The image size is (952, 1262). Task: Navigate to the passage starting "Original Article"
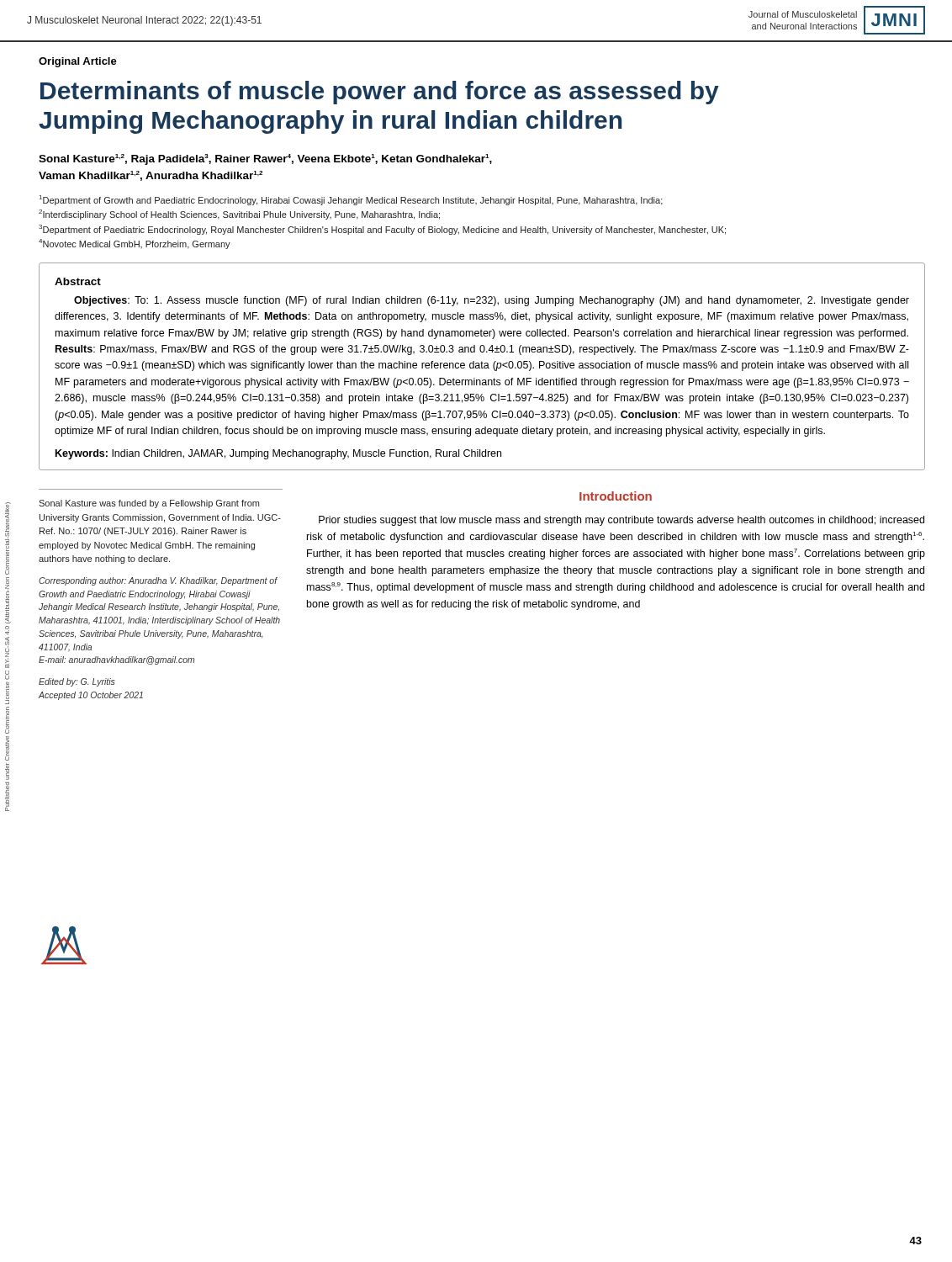click(78, 61)
